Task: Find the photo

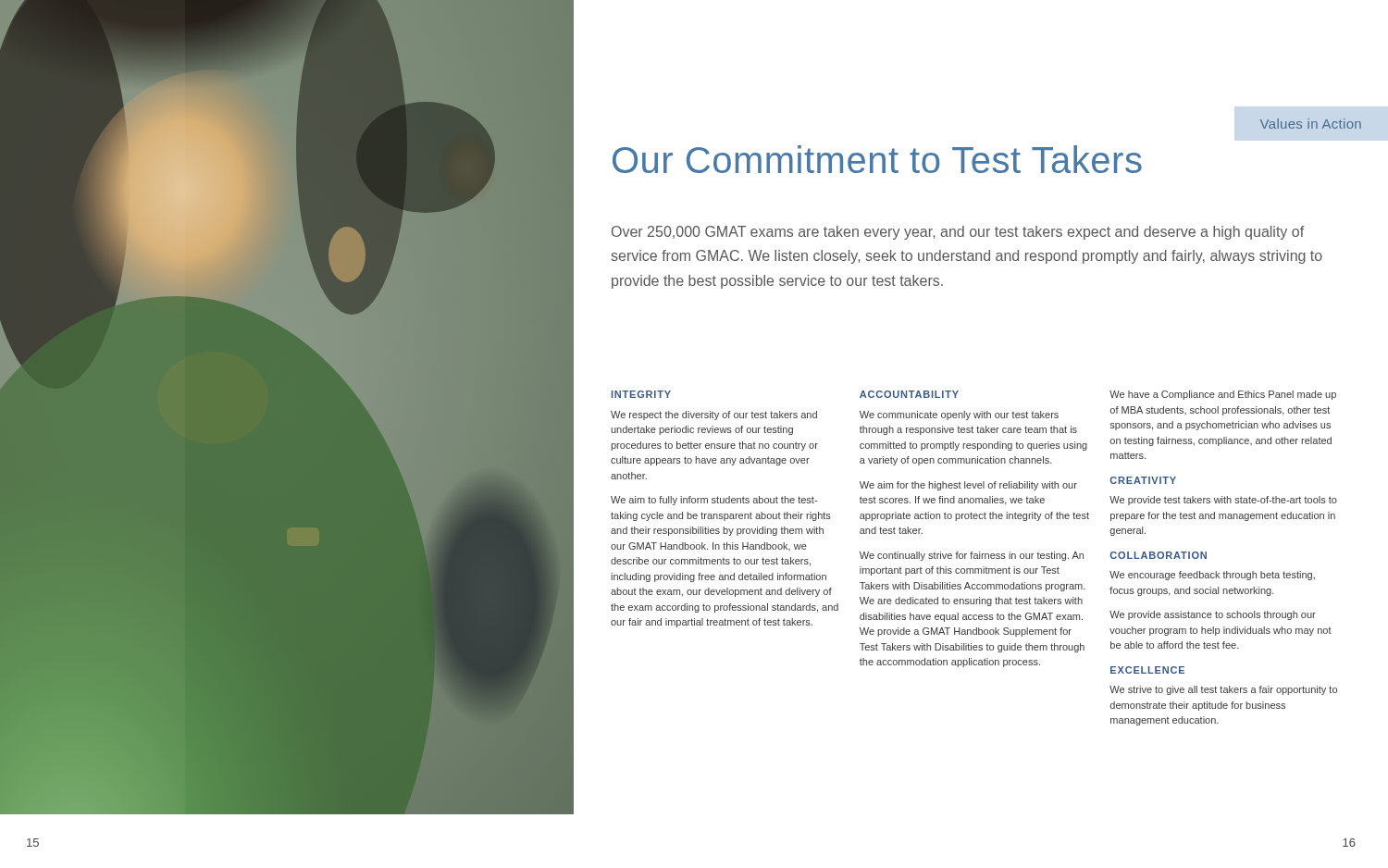Action: (287, 407)
